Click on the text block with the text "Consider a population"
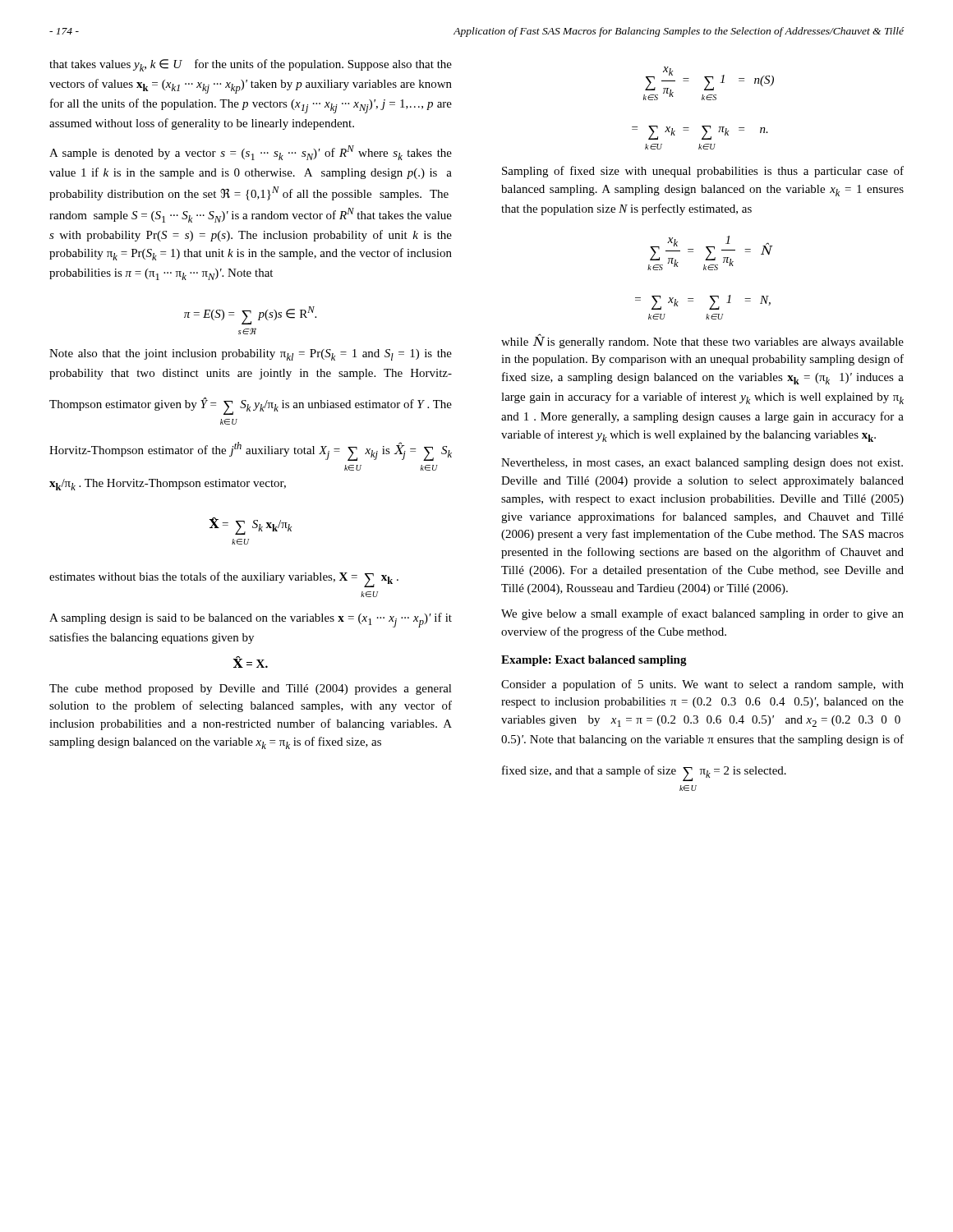Viewport: 953px width, 1232px height. coord(702,735)
